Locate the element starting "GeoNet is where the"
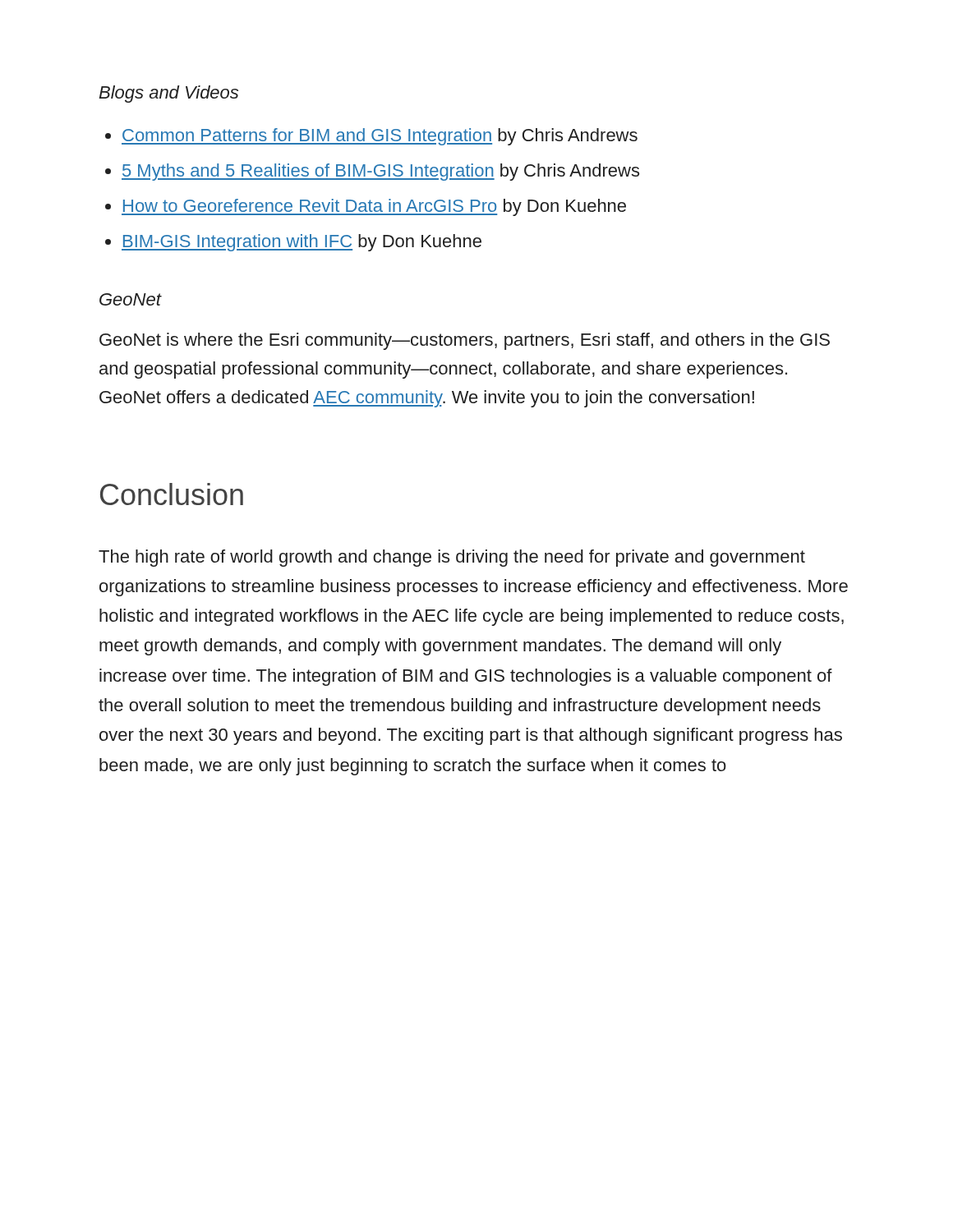This screenshot has width=953, height=1232. click(x=476, y=369)
